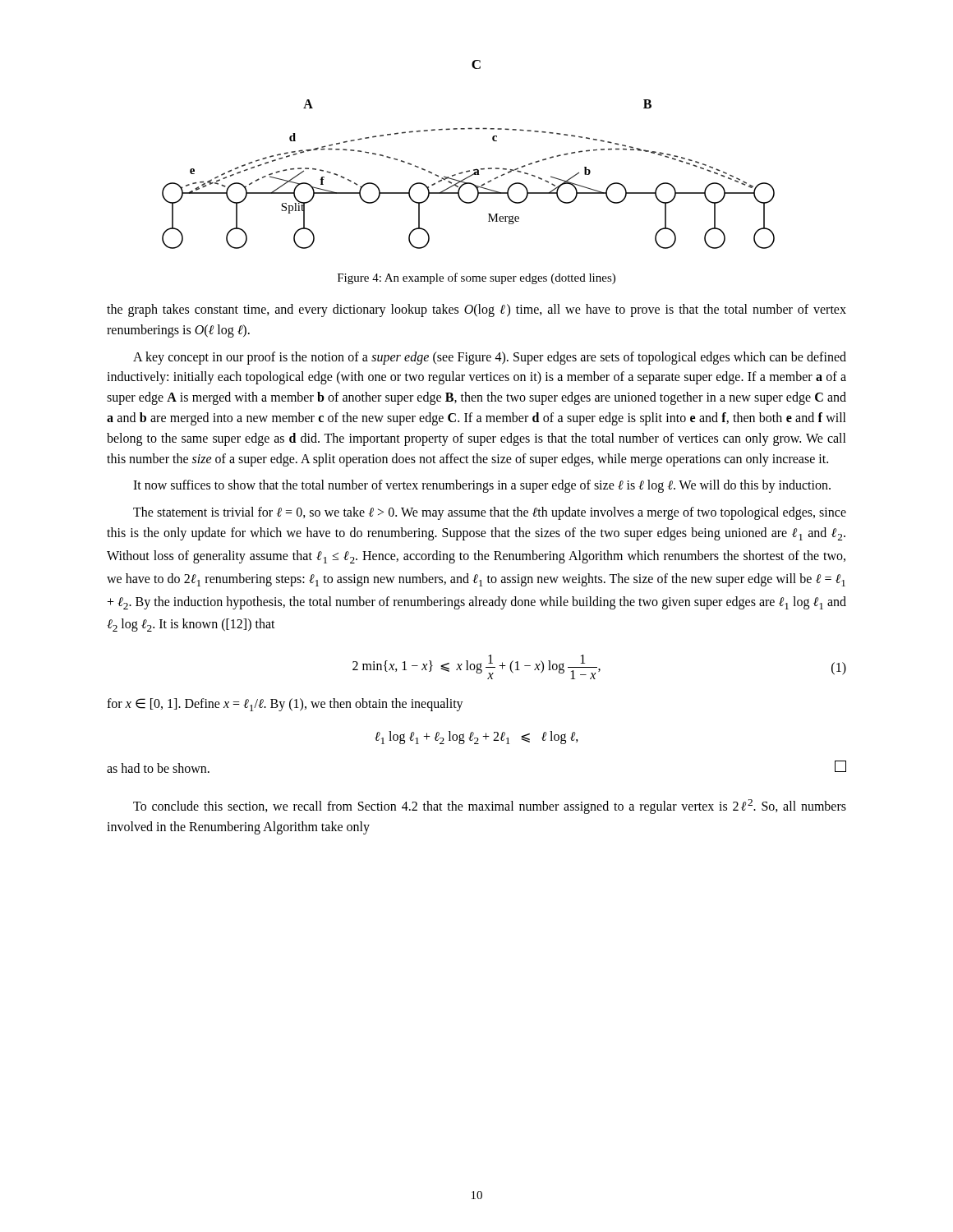Find the text starting "The statement is trivial for ℓ = 0,"
The width and height of the screenshot is (953, 1232).
click(476, 570)
